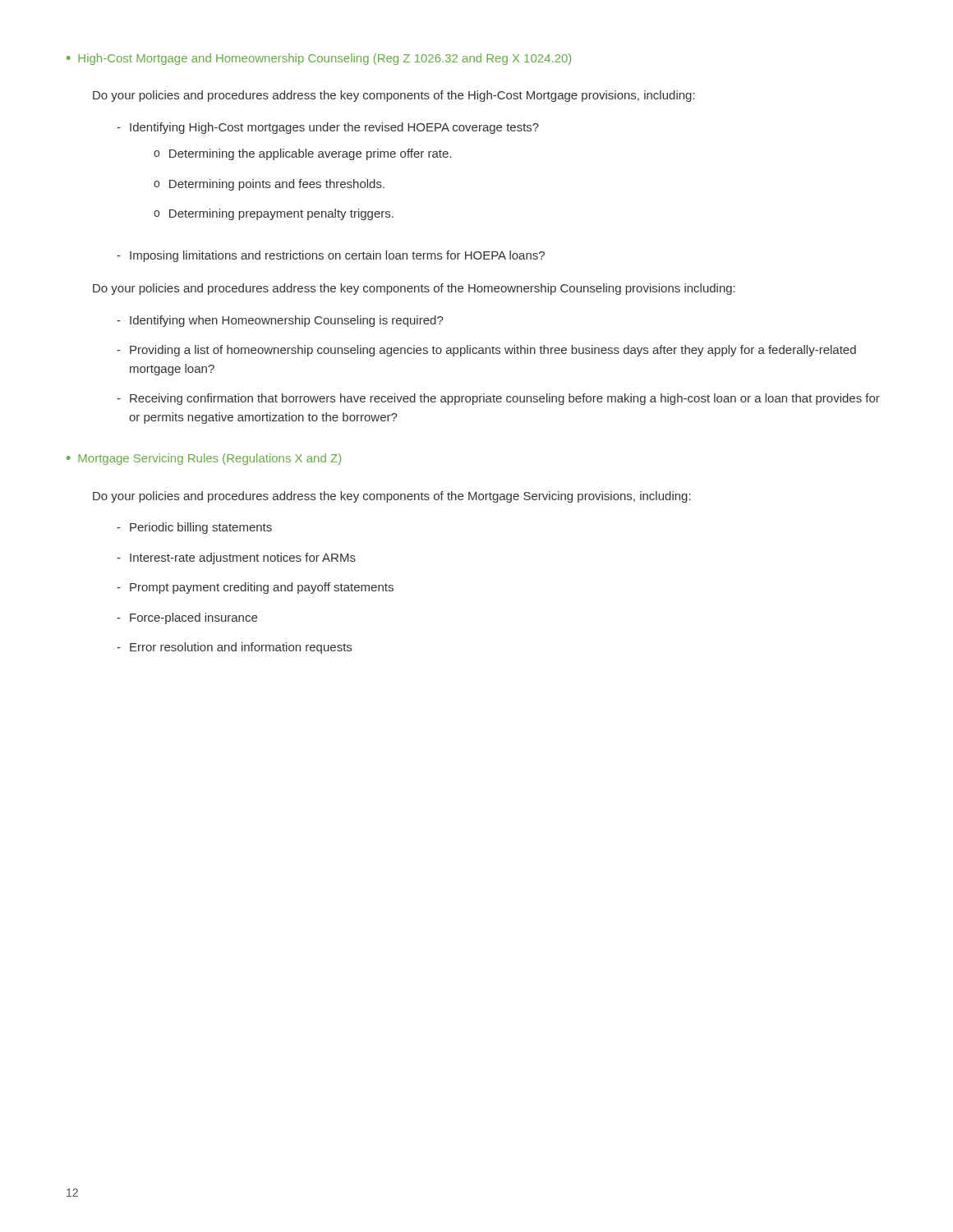
Task: Click on the list item that reads "- Error resolution and information"
Action: point(234,648)
